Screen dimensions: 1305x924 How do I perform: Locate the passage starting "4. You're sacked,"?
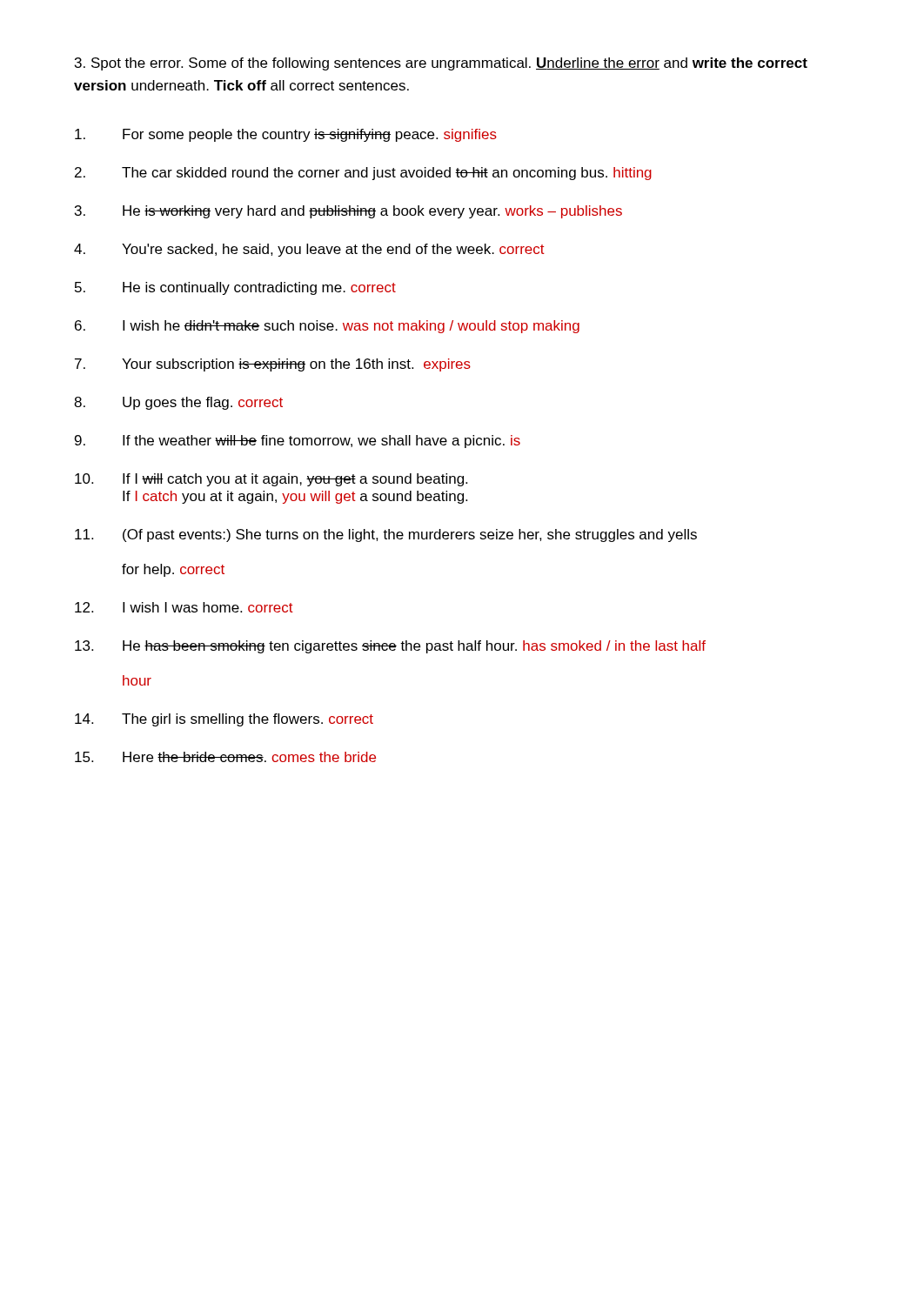click(462, 250)
